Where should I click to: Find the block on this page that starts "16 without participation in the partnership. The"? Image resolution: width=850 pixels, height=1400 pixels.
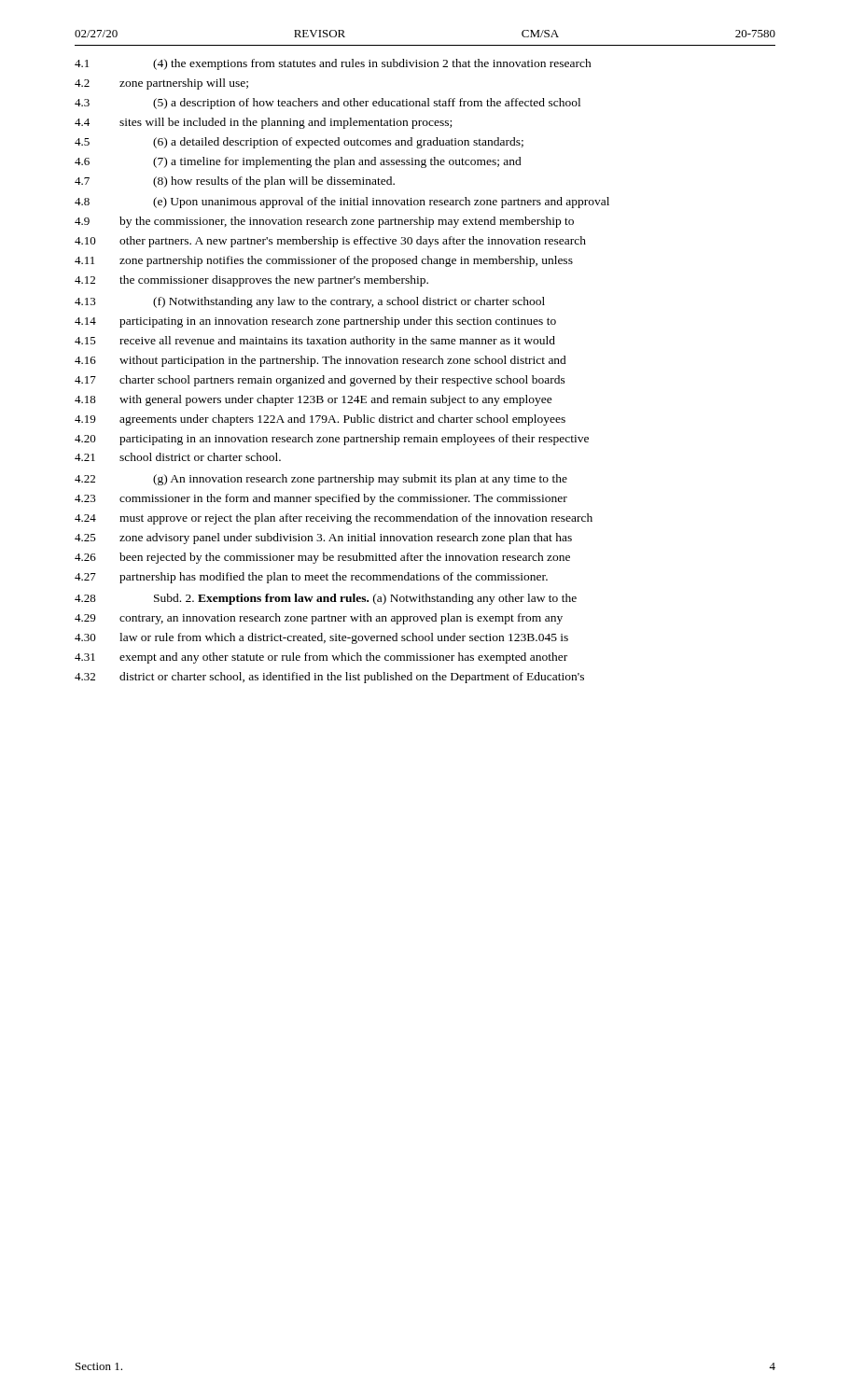tap(425, 361)
